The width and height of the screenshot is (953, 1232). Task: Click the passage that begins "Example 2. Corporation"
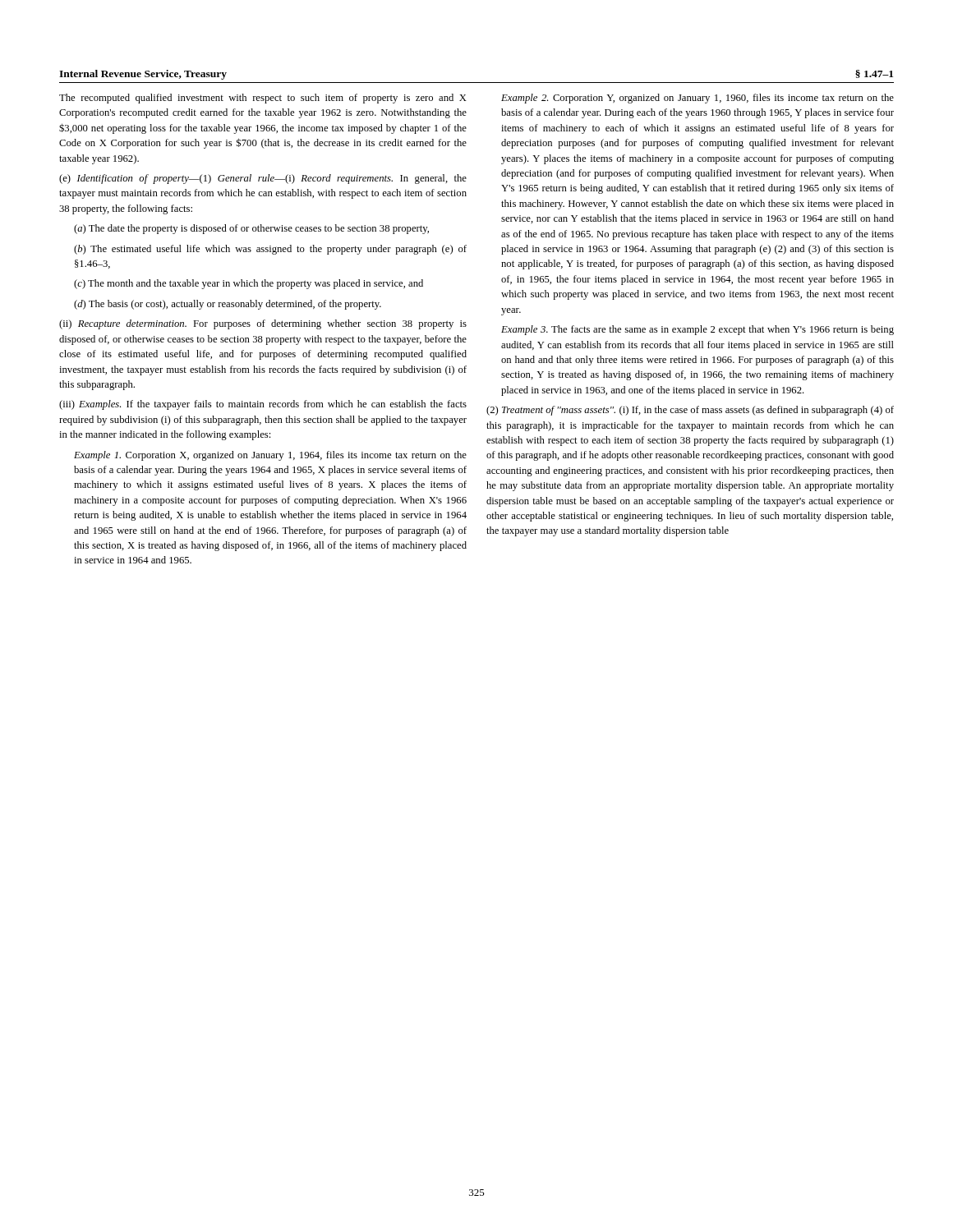click(698, 204)
